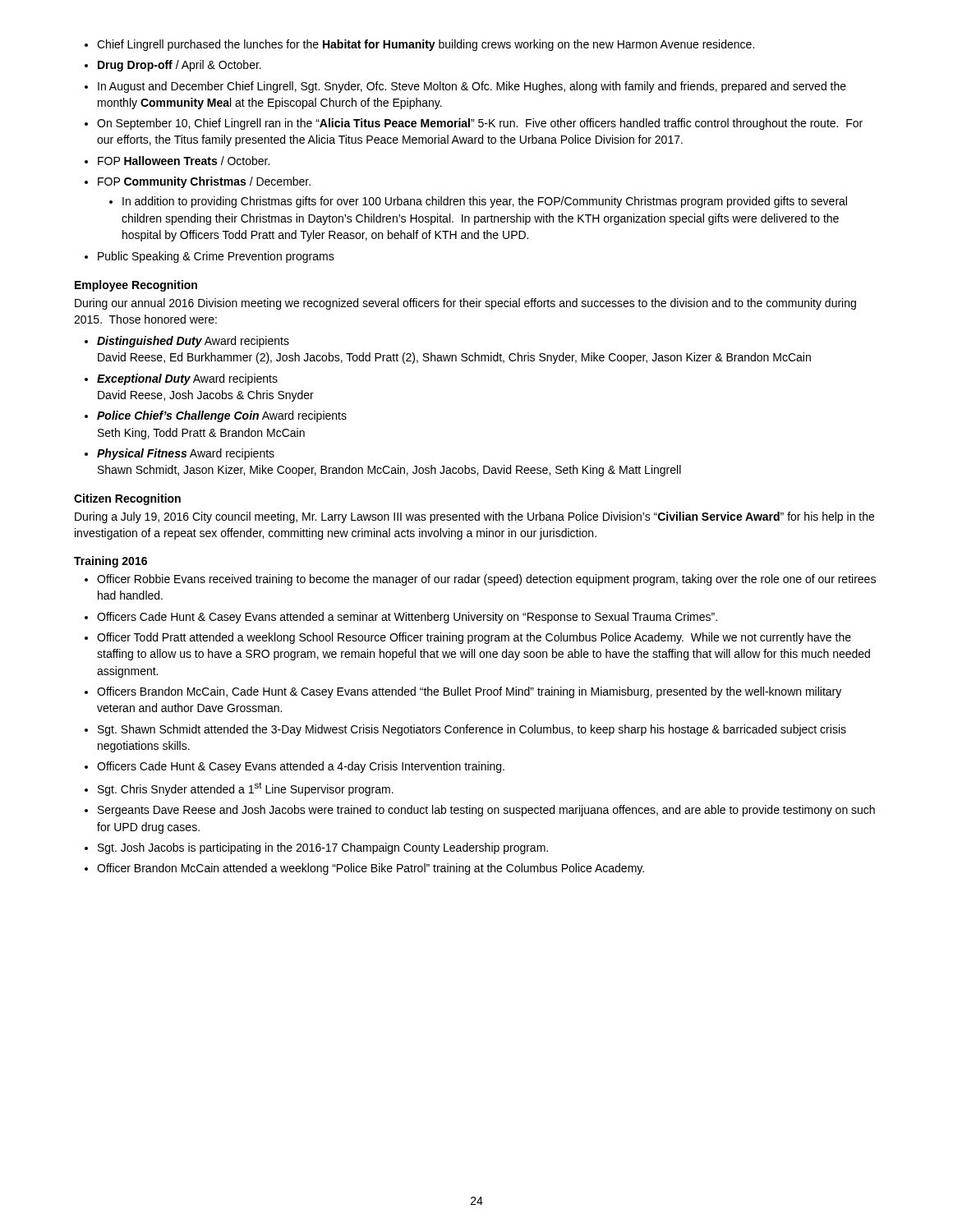Point to the block beginning "Chief Lingrell purchased the lunches for the"
The width and height of the screenshot is (953, 1232).
coord(476,150)
